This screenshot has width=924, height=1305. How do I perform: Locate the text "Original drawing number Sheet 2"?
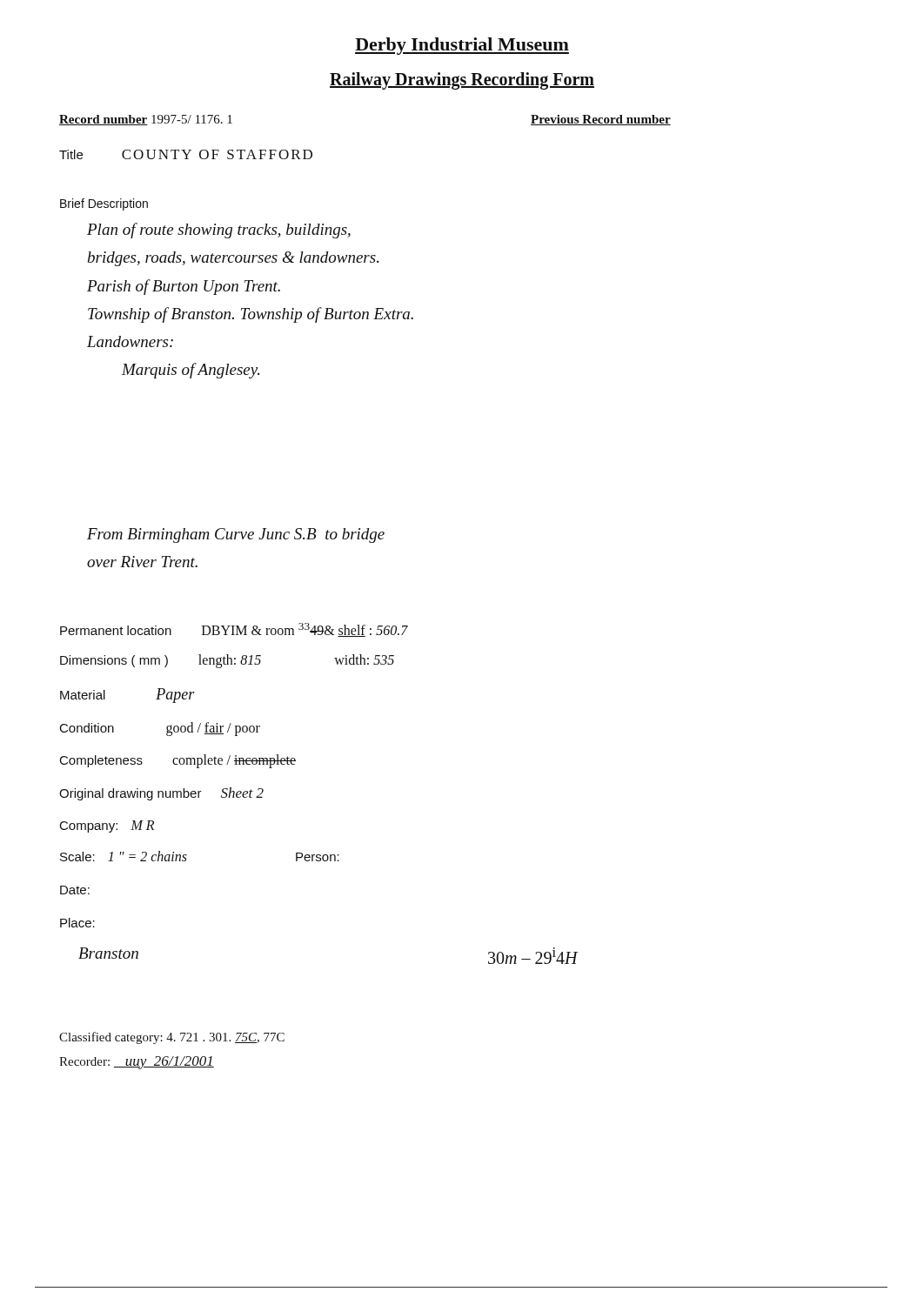point(161,793)
